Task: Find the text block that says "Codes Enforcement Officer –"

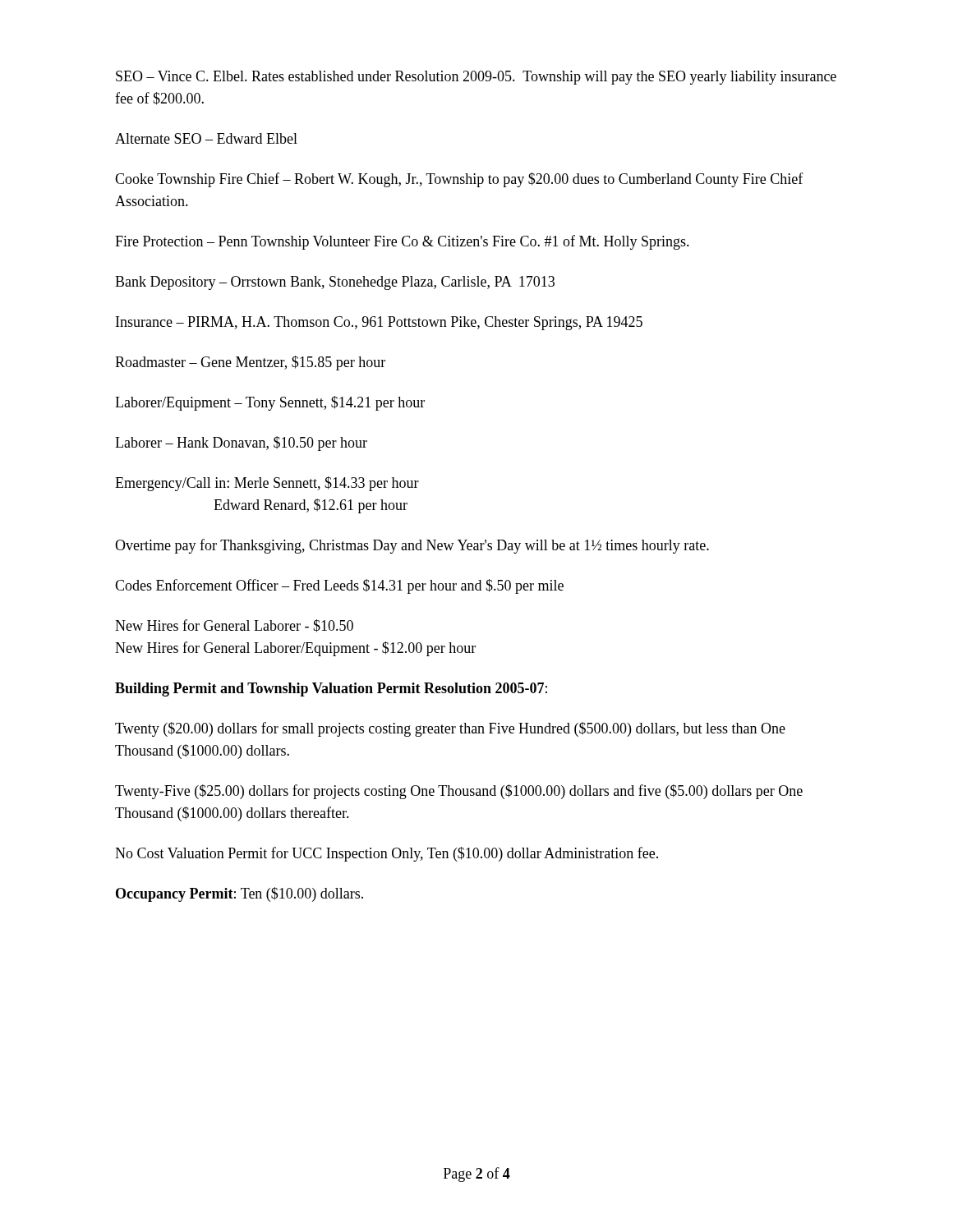Action: (340, 586)
